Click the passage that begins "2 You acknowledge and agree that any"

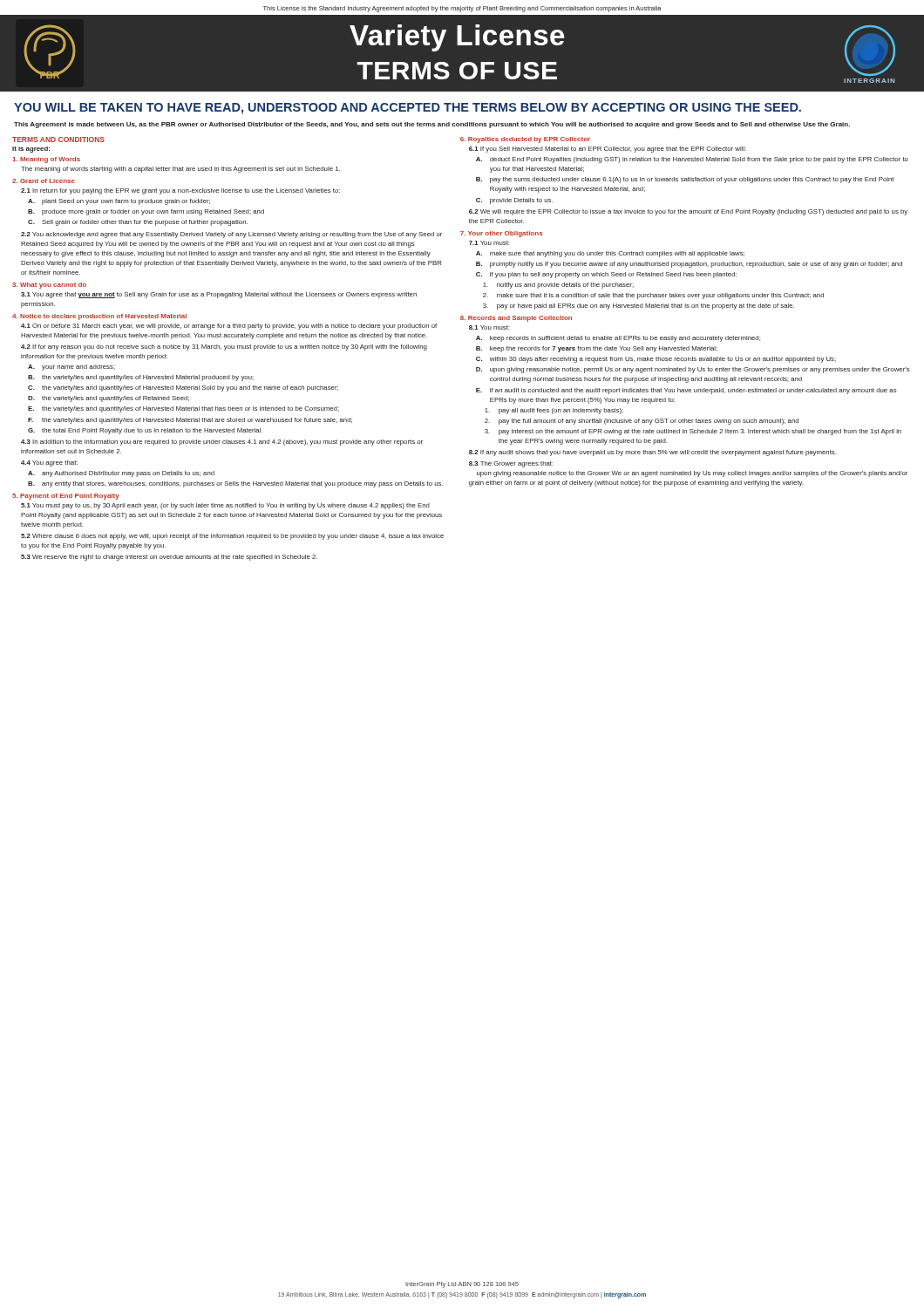click(232, 253)
